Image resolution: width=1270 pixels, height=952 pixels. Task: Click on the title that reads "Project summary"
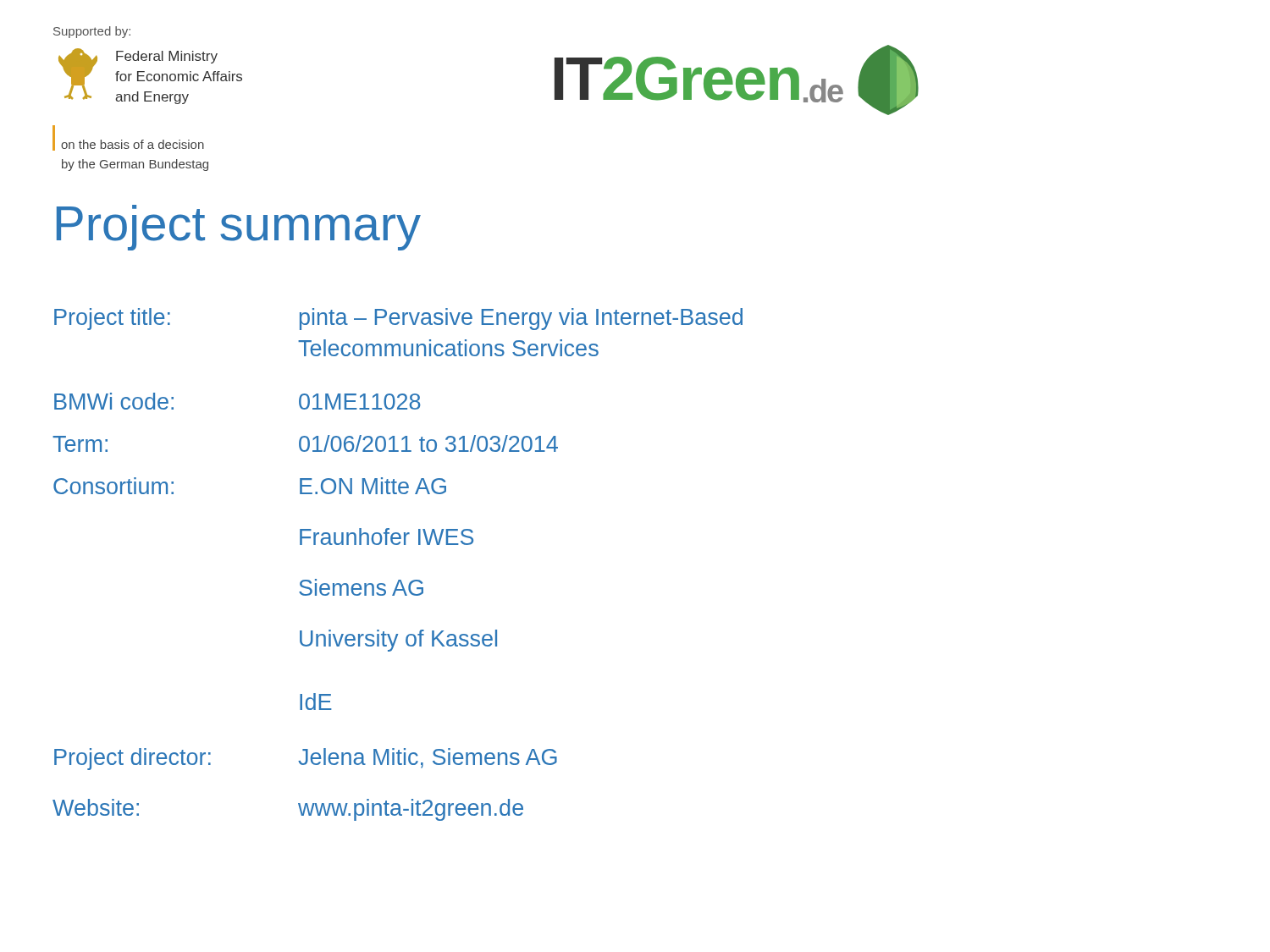[x=237, y=223]
